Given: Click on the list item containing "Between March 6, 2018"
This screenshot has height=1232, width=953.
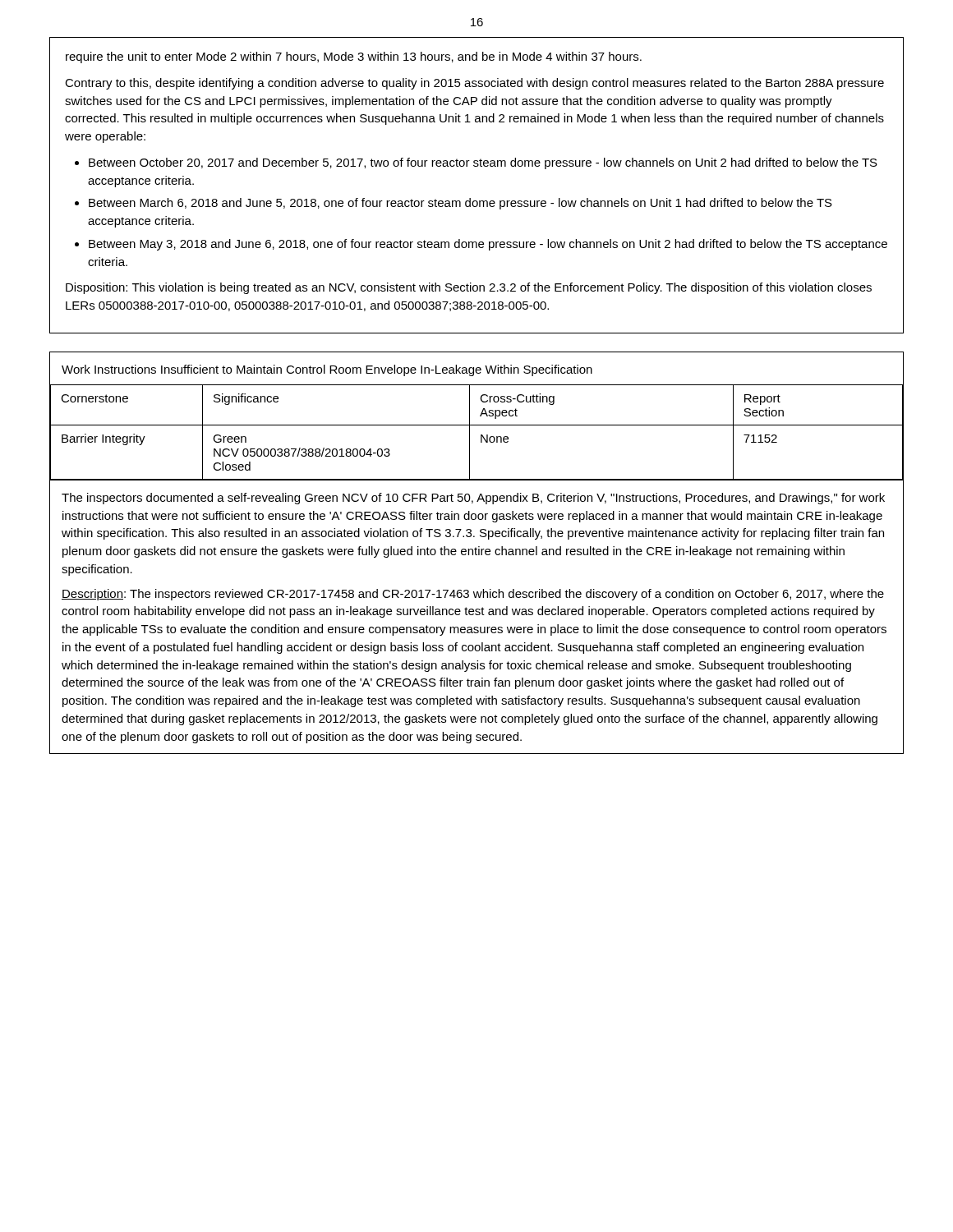Looking at the screenshot, I should click(460, 212).
